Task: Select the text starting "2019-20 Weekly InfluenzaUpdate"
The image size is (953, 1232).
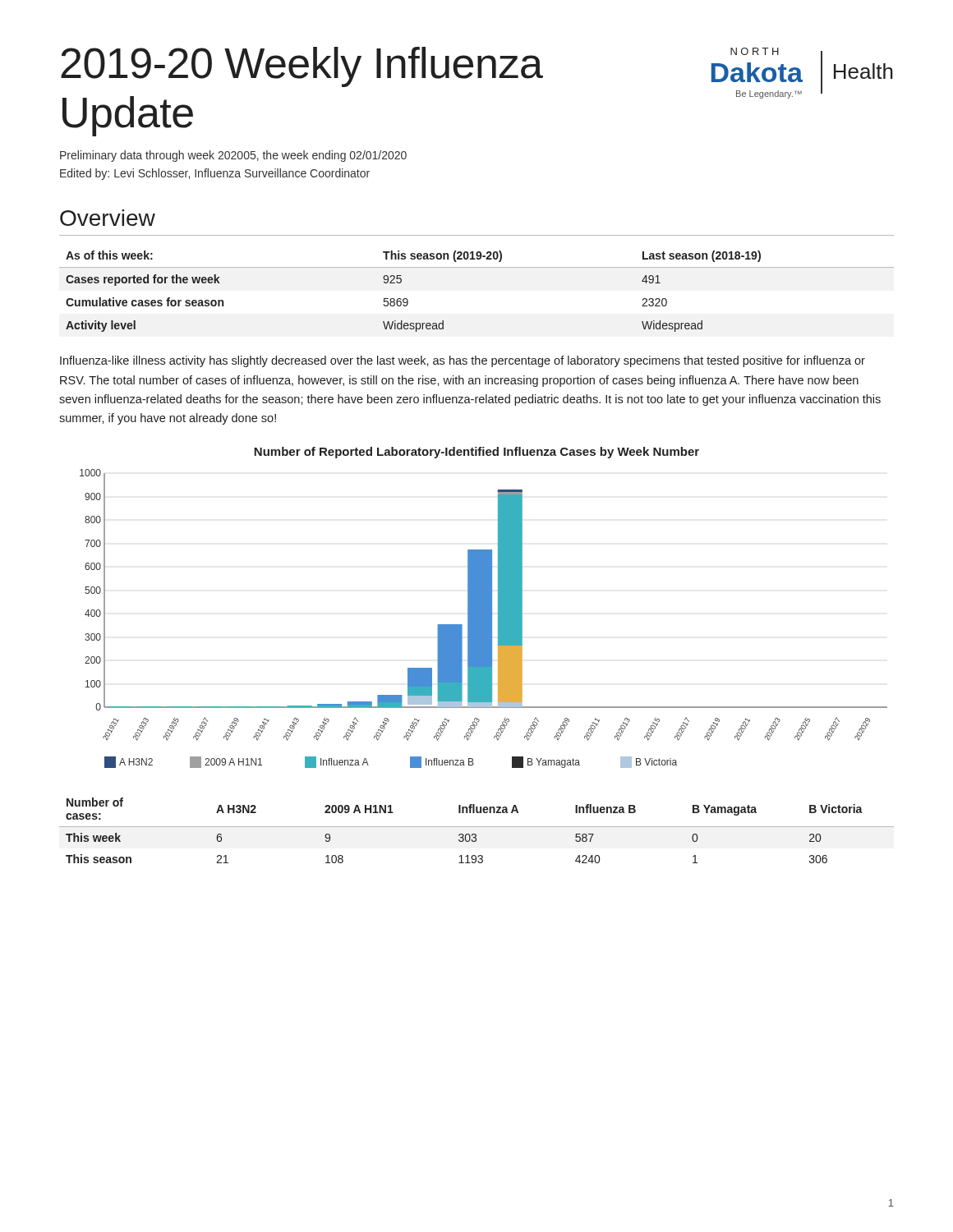Action: [x=384, y=89]
